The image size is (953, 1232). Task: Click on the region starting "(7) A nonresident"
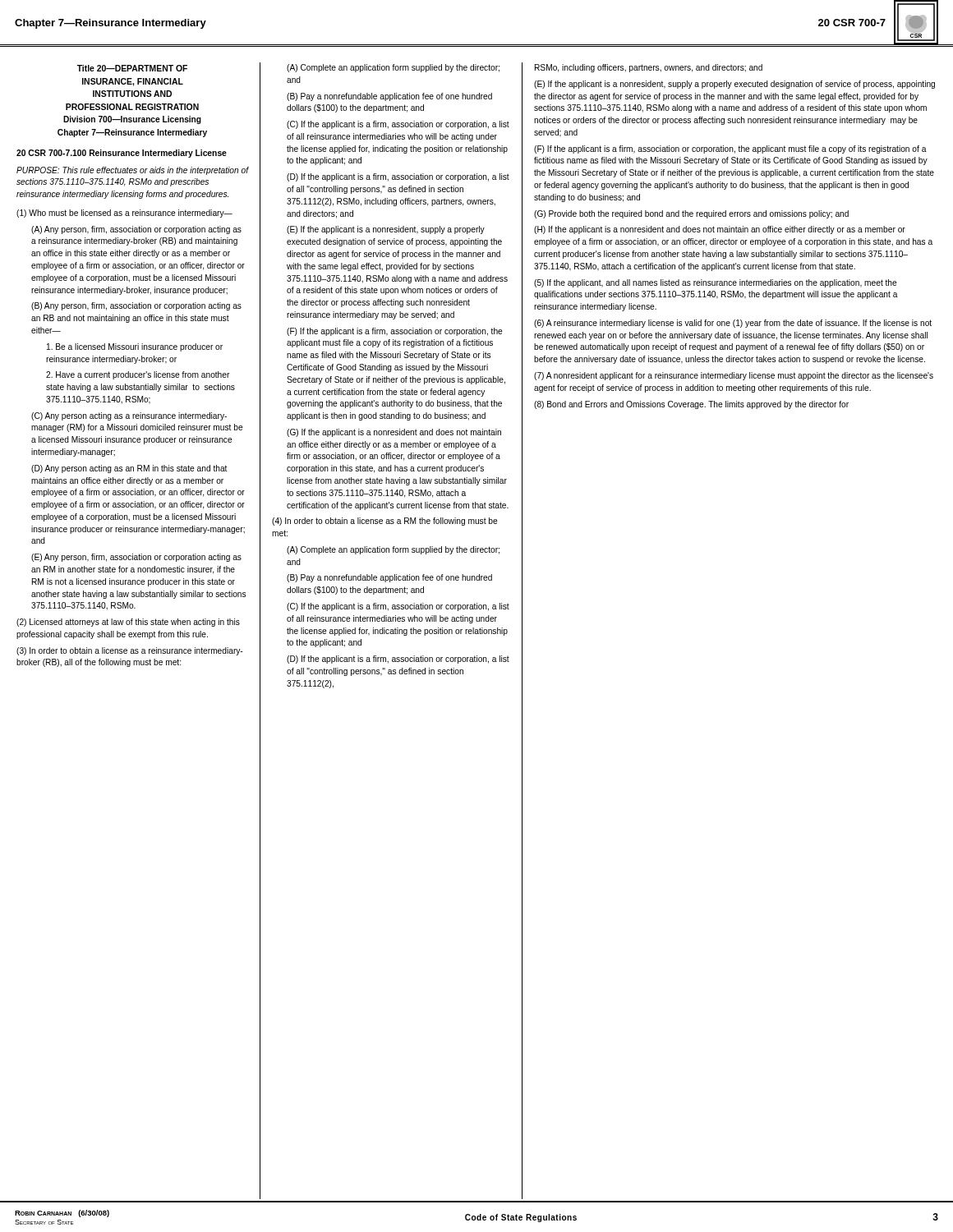pyautogui.click(x=734, y=382)
